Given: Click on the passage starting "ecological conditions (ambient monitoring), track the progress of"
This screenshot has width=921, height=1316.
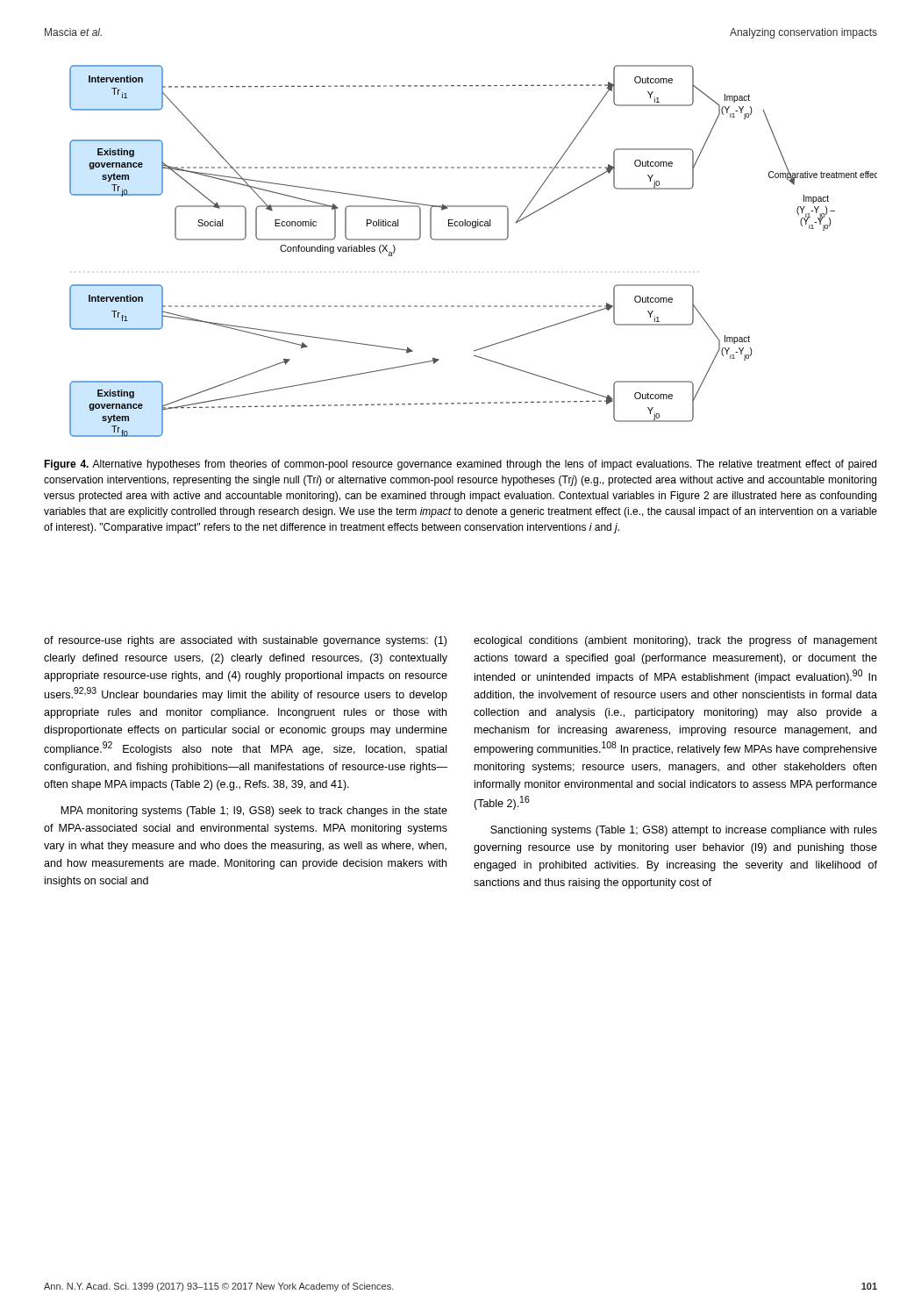Looking at the screenshot, I should pos(675,762).
